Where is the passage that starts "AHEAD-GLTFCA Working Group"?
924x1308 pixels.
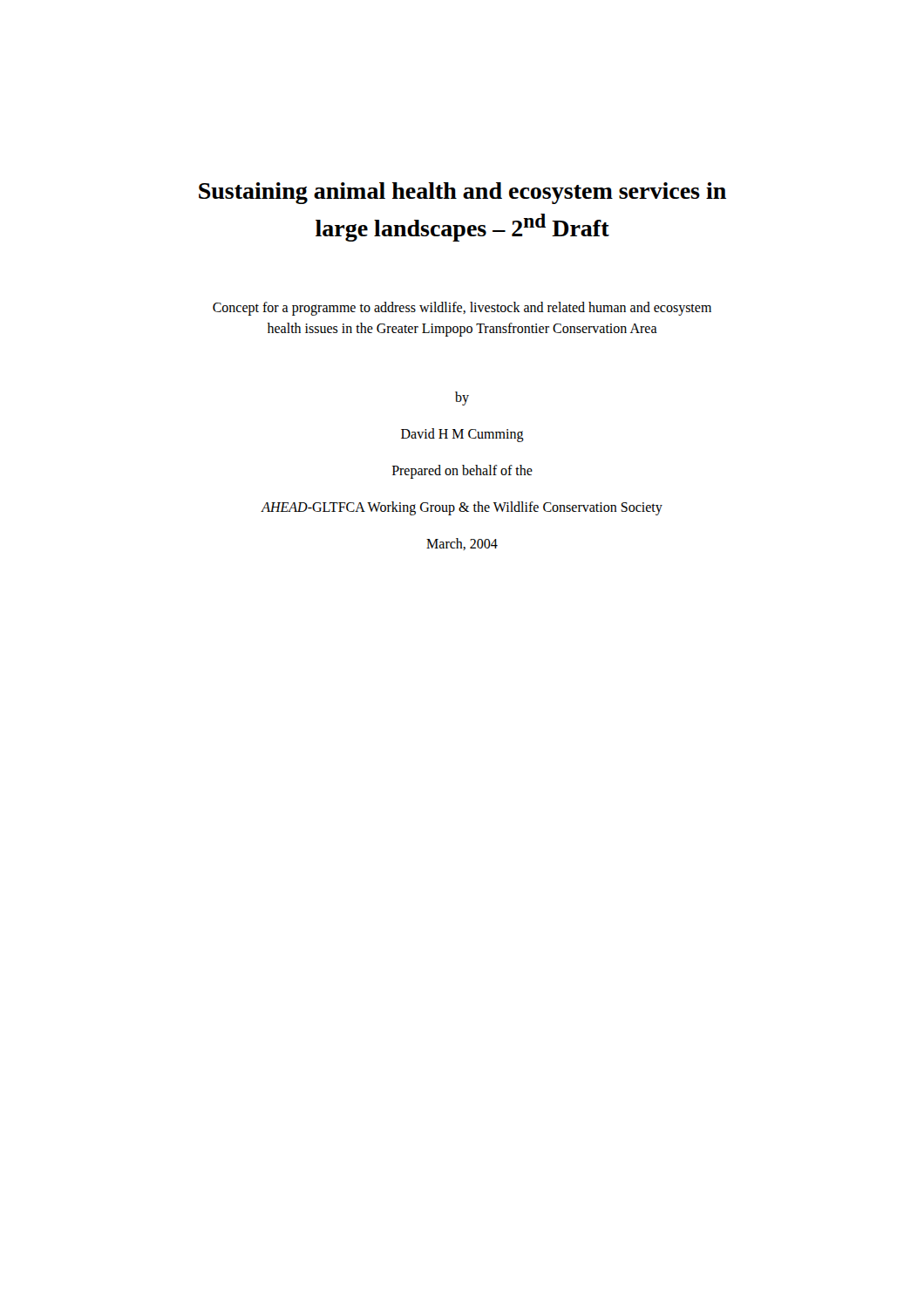pyautogui.click(x=462, y=507)
